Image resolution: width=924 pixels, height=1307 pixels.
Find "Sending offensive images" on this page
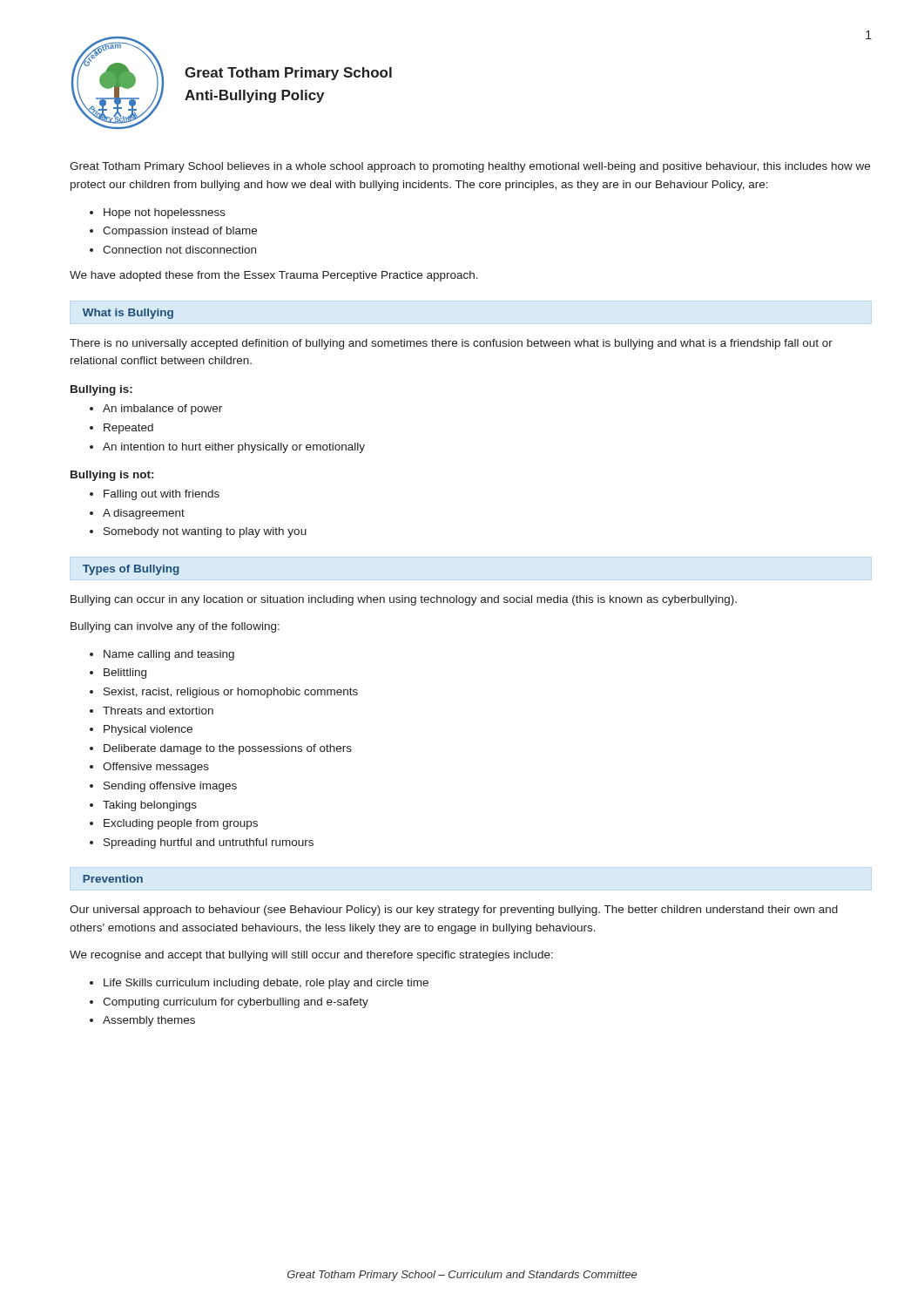tap(170, 786)
